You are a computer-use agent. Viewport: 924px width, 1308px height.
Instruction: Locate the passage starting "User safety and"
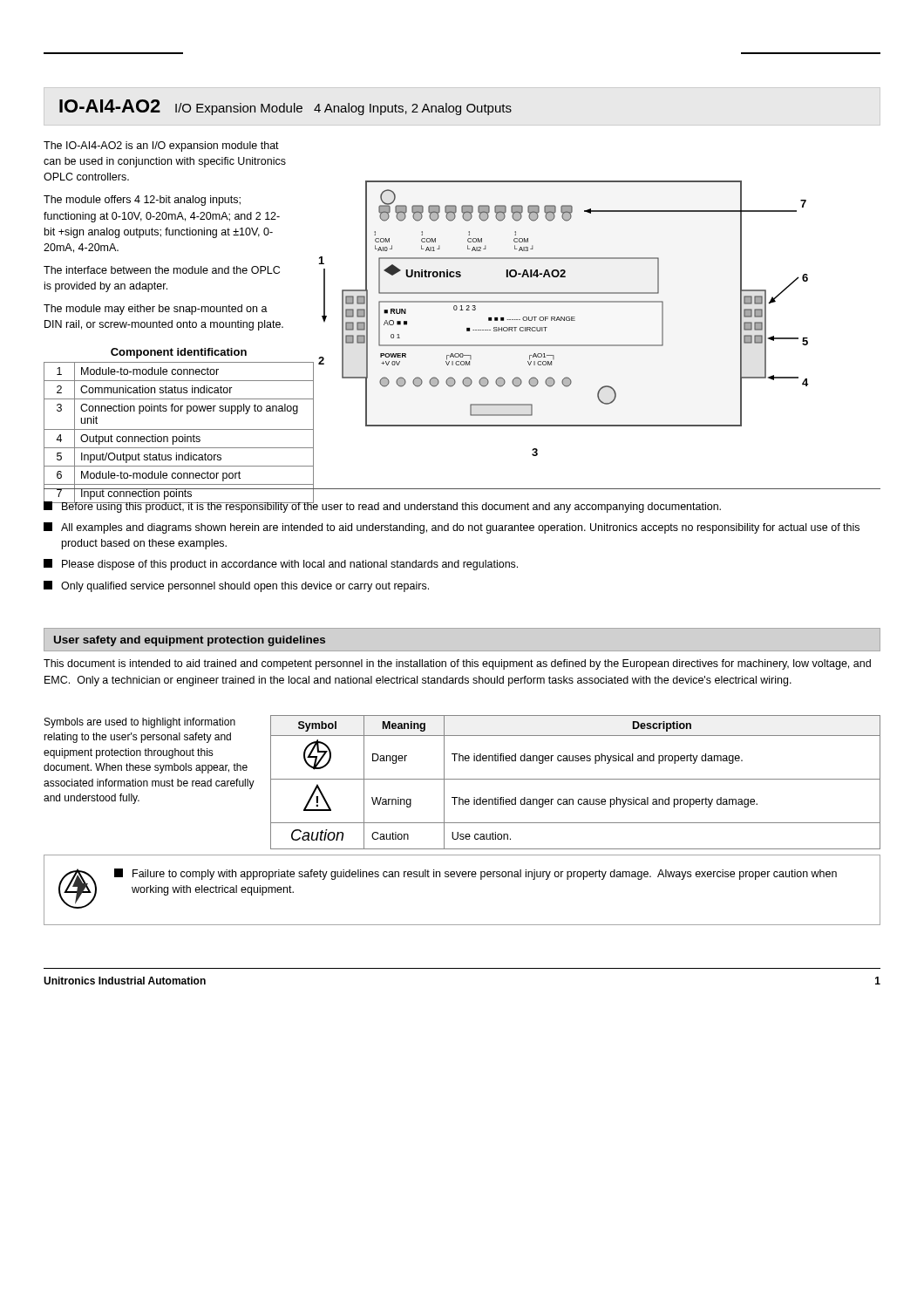pos(190,640)
